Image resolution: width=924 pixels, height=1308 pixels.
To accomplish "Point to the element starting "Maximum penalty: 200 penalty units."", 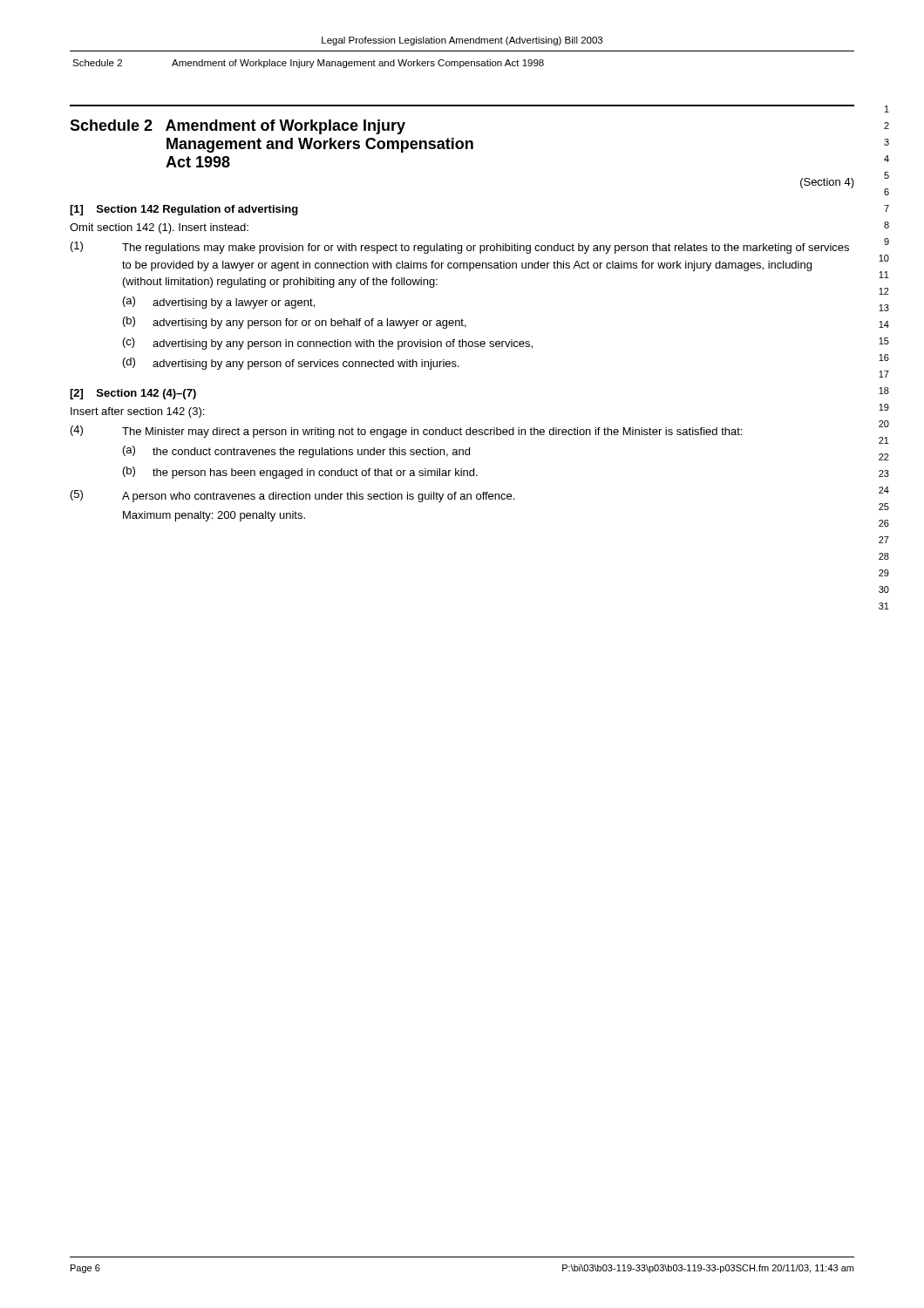I will pyautogui.click(x=214, y=514).
